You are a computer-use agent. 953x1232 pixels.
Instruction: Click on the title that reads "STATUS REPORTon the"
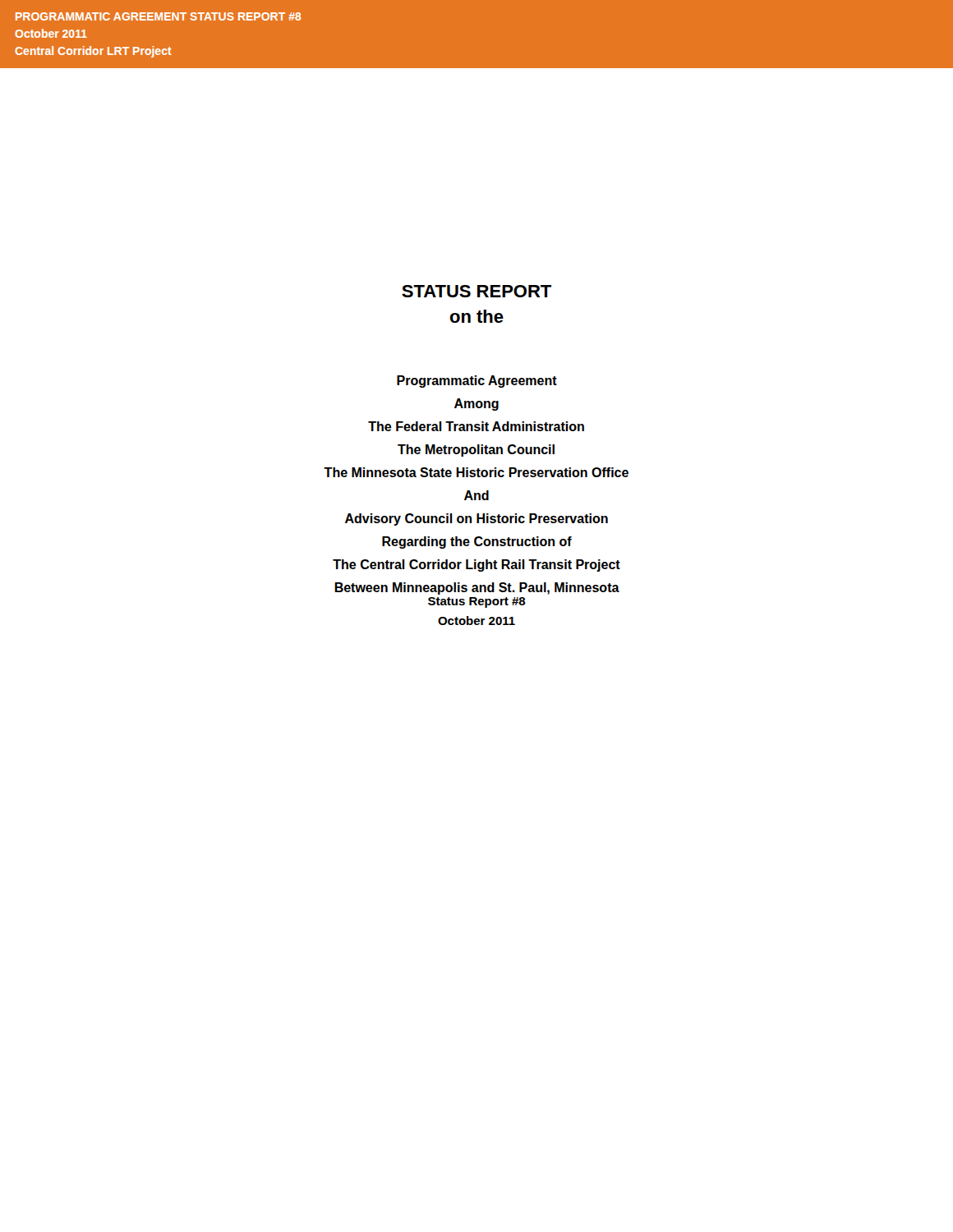[476, 305]
